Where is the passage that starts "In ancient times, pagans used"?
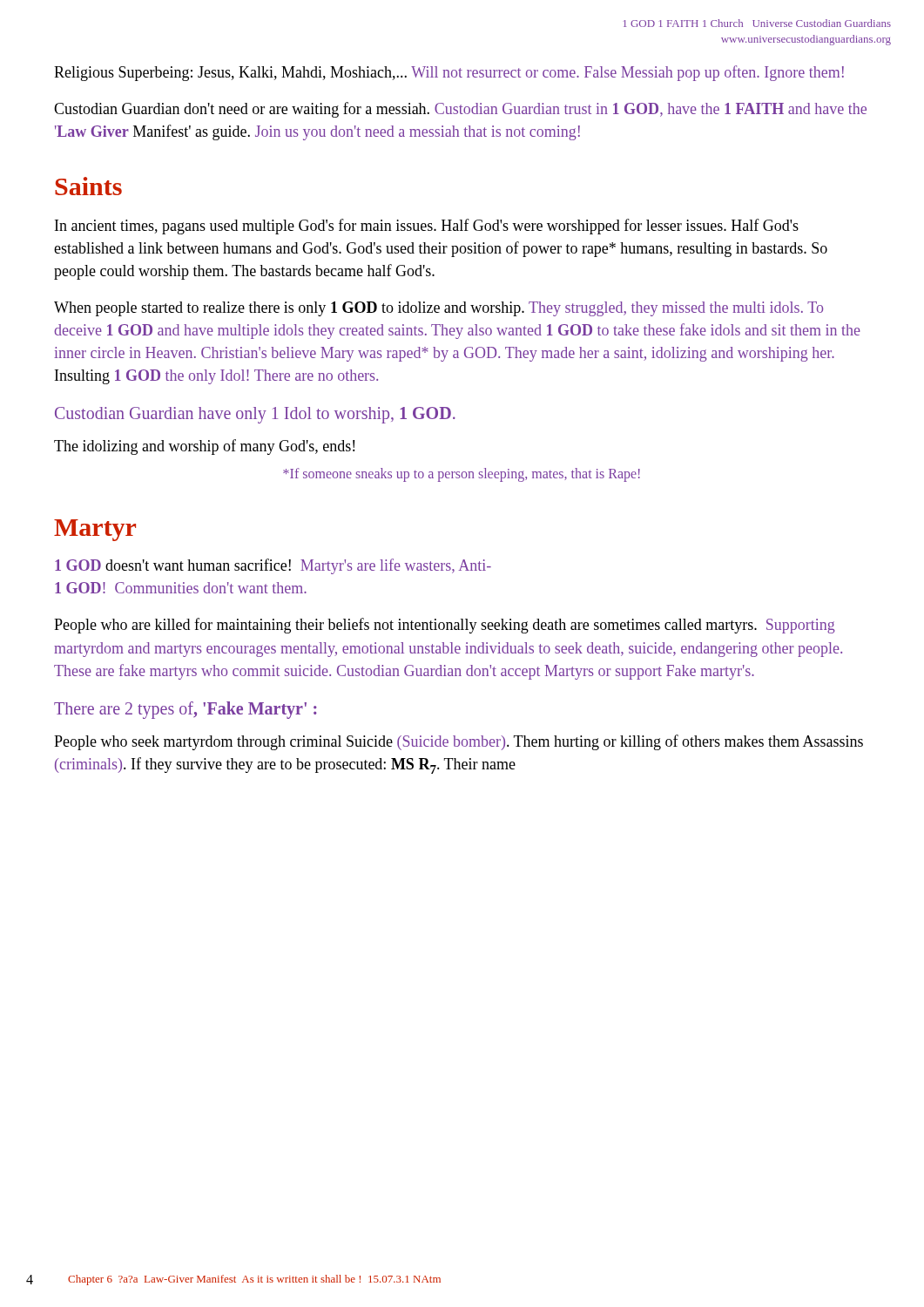Screen dimensions: 1307x924 (x=462, y=248)
